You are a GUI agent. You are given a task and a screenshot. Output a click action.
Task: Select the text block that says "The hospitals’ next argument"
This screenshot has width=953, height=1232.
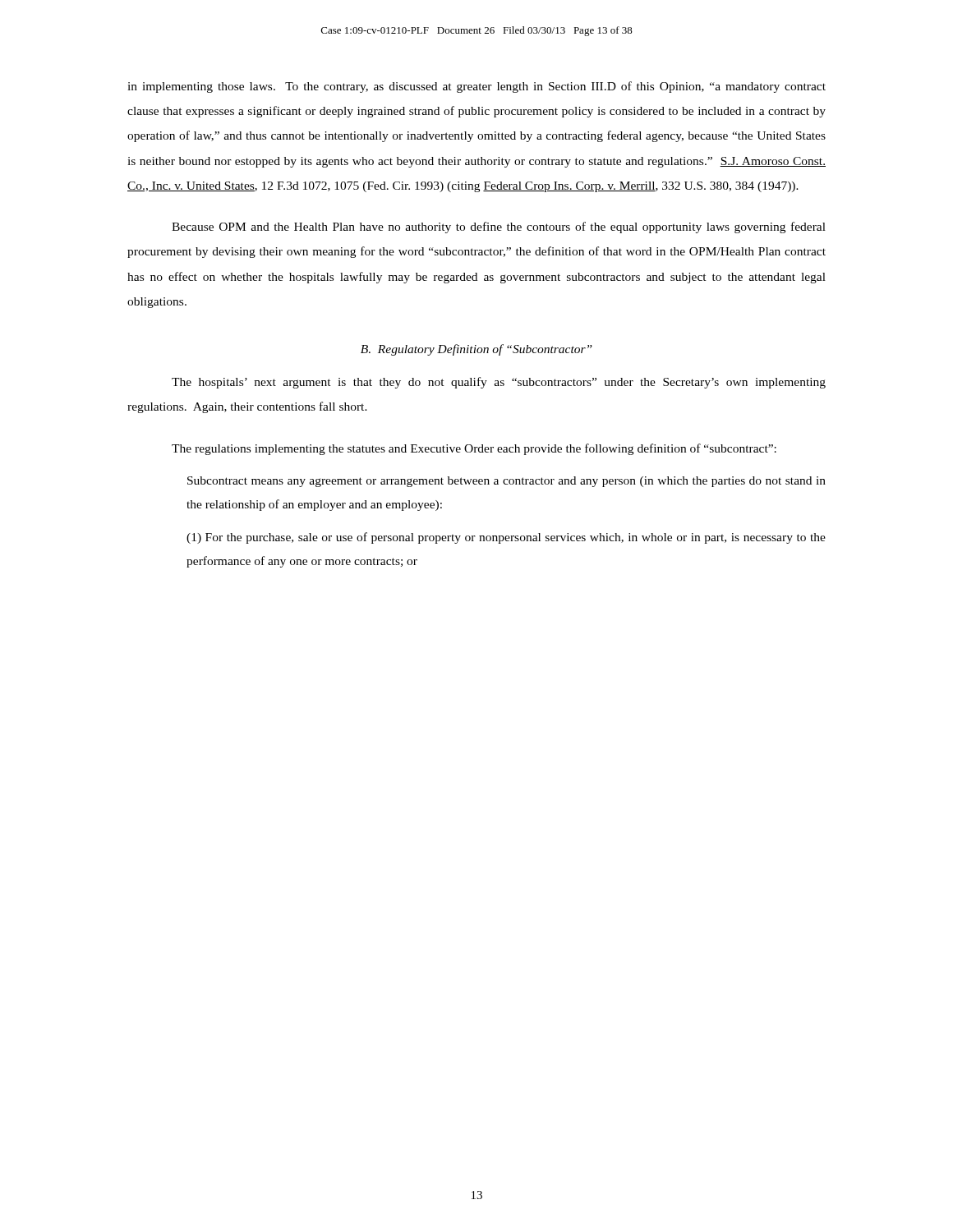click(x=476, y=394)
